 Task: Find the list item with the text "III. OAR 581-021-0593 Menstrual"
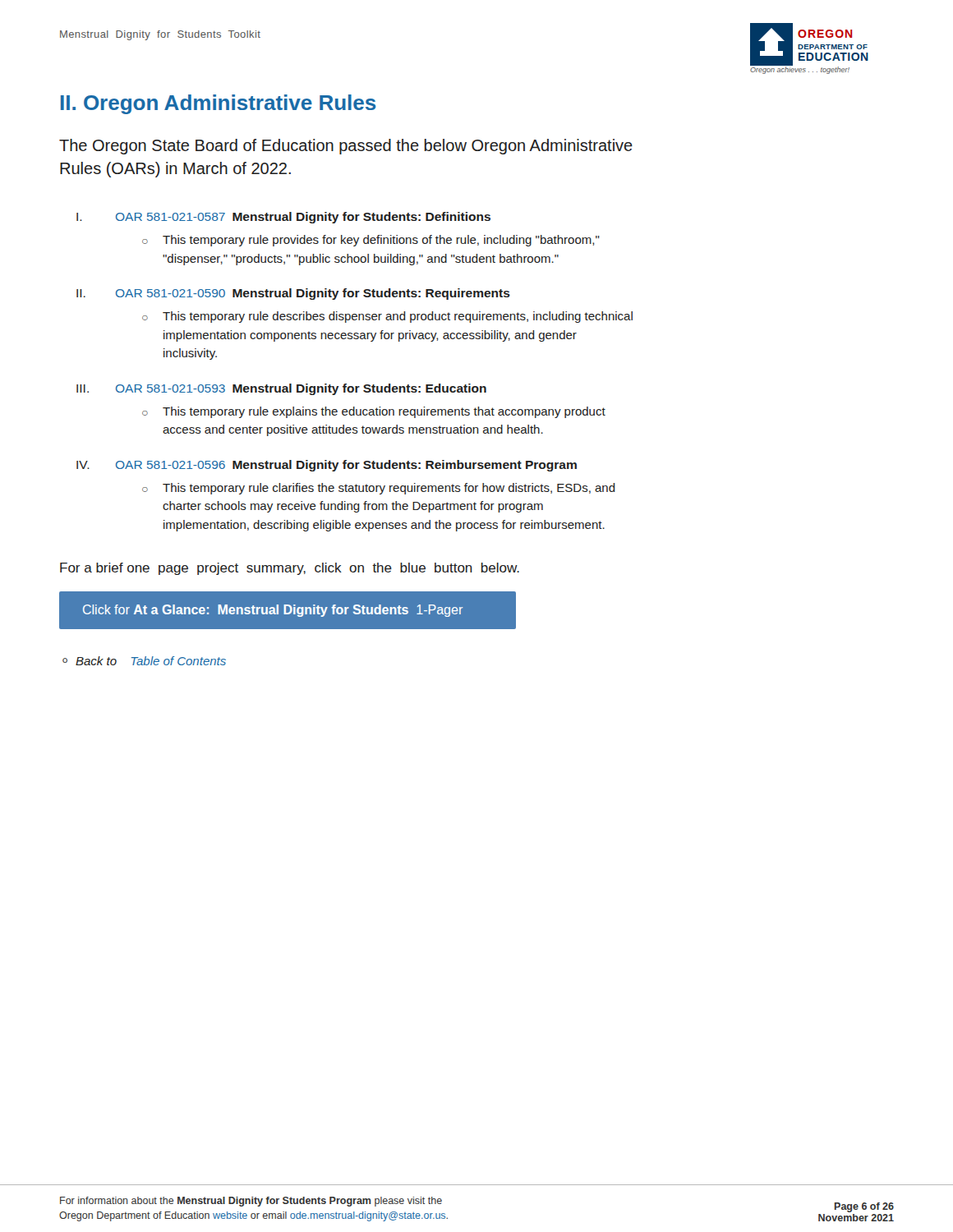pos(485,410)
